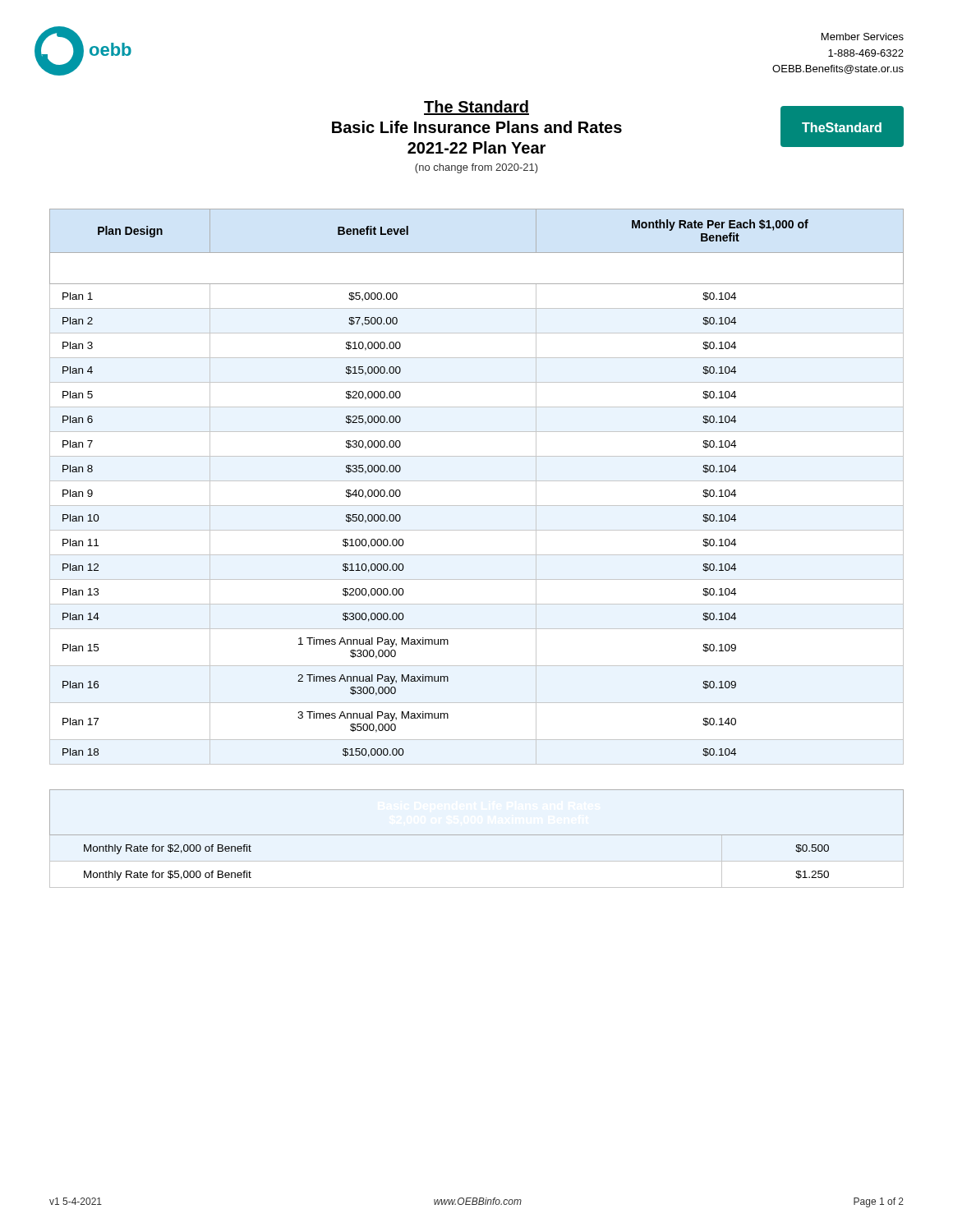Navigate to the text starting "Member Services 1-888-469-6322"
Image resolution: width=953 pixels, height=1232 pixels.
838,53
